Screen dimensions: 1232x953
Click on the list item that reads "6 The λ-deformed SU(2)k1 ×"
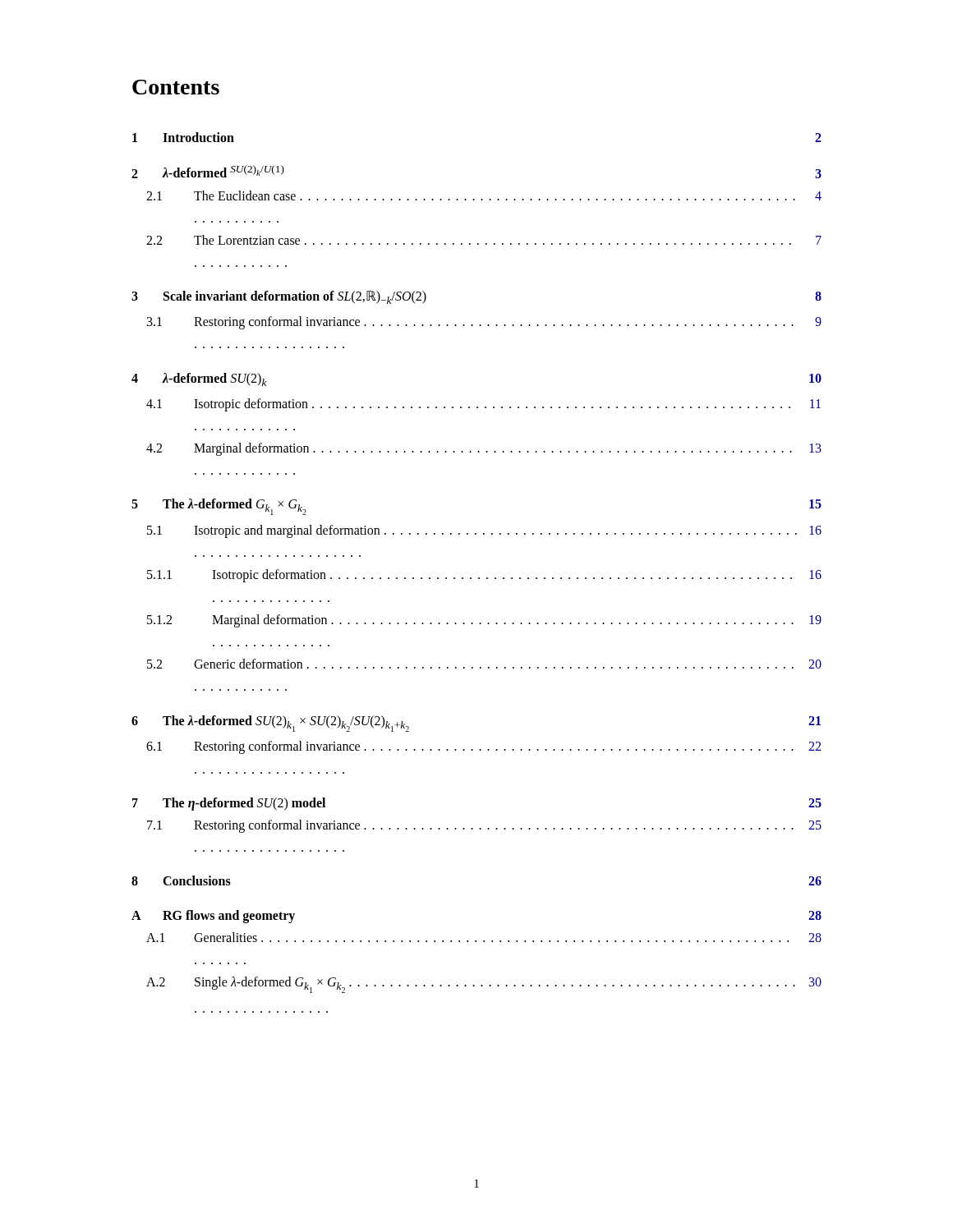coord(286,723)
